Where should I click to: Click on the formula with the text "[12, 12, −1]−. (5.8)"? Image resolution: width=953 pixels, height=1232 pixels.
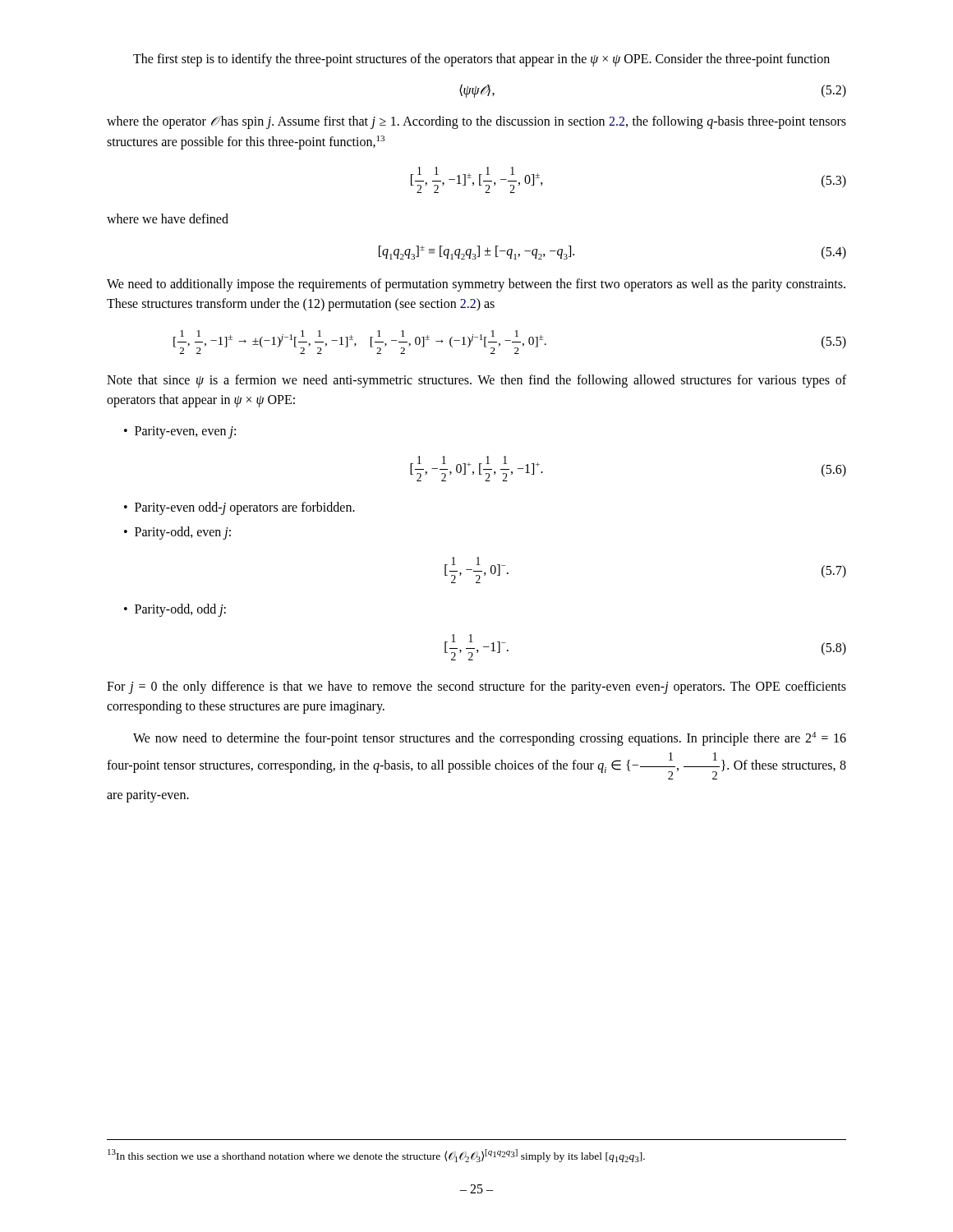point(476,648)
